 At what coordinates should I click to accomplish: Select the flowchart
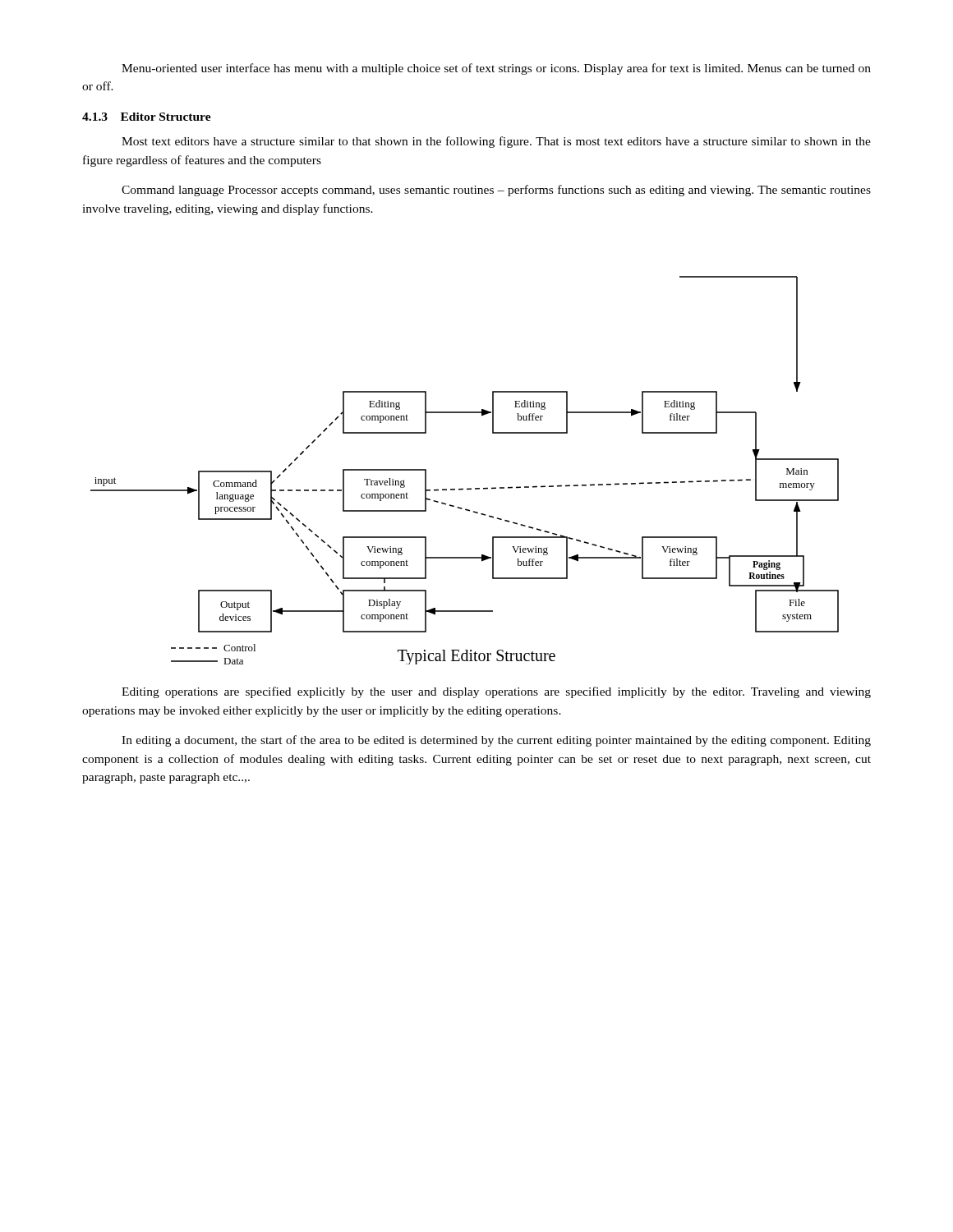coord(476,451)
